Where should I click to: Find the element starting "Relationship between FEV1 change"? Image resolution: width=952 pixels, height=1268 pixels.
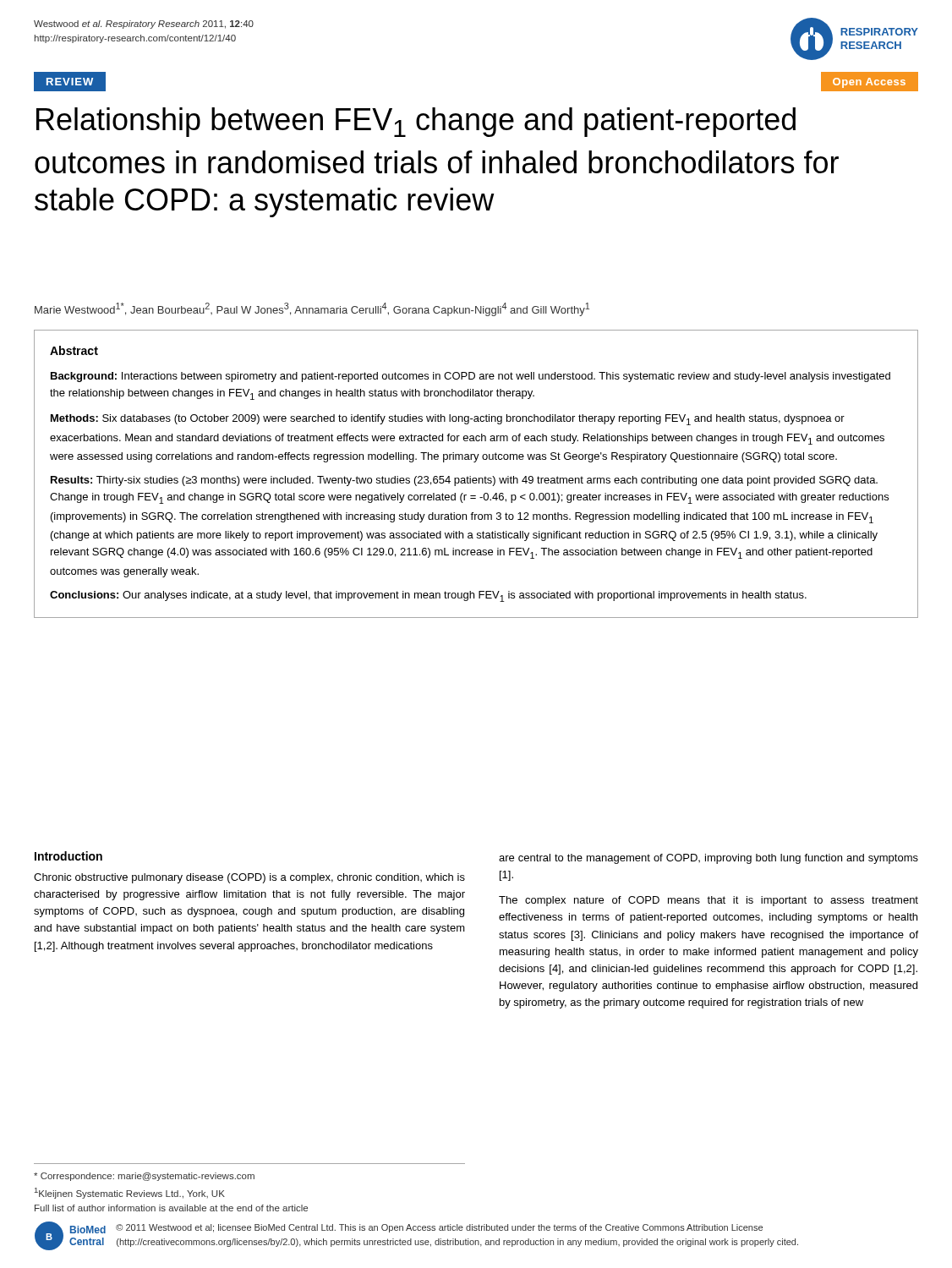(x=476, y=160)
